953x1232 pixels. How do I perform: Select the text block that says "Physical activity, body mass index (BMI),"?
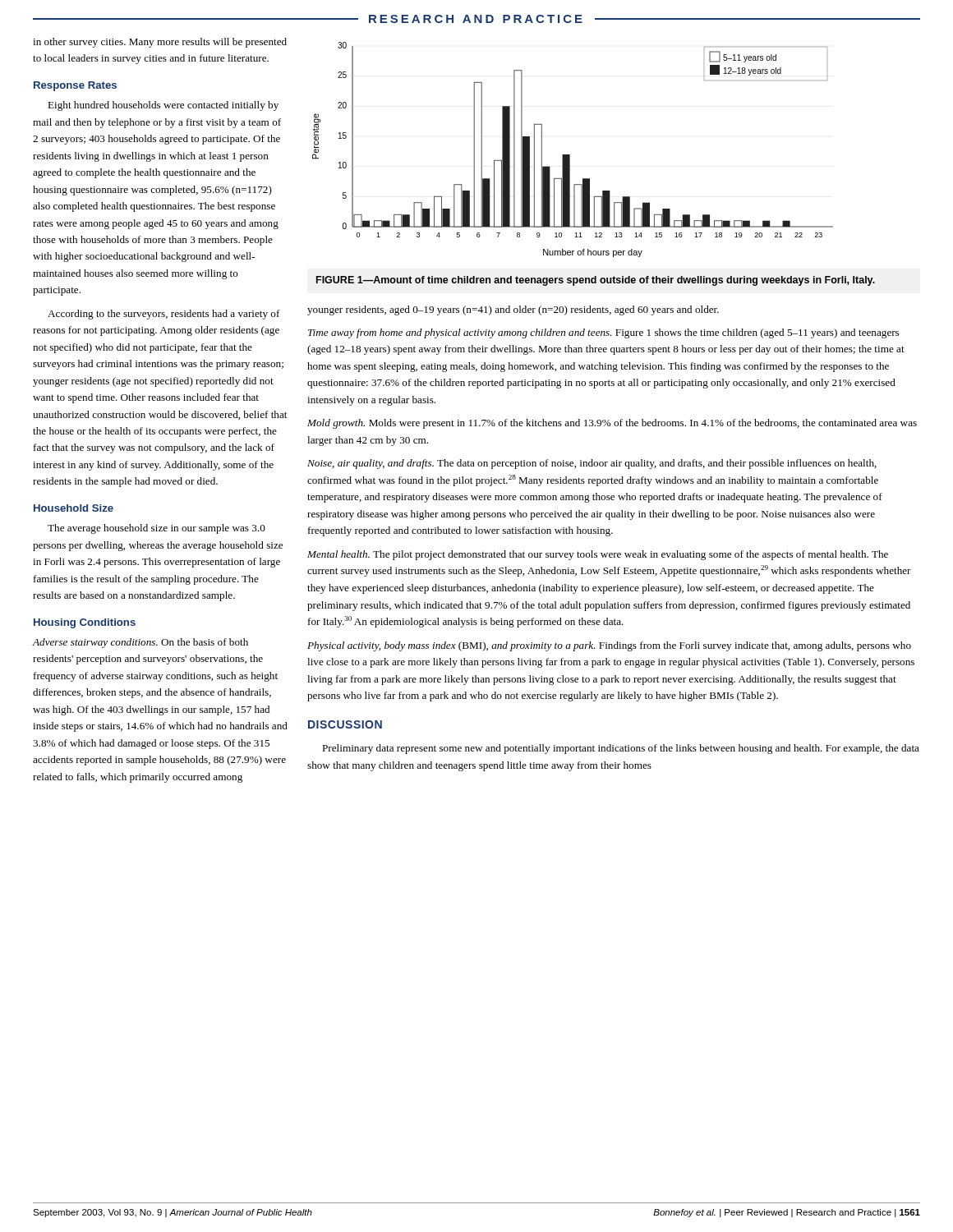point(614,671)
